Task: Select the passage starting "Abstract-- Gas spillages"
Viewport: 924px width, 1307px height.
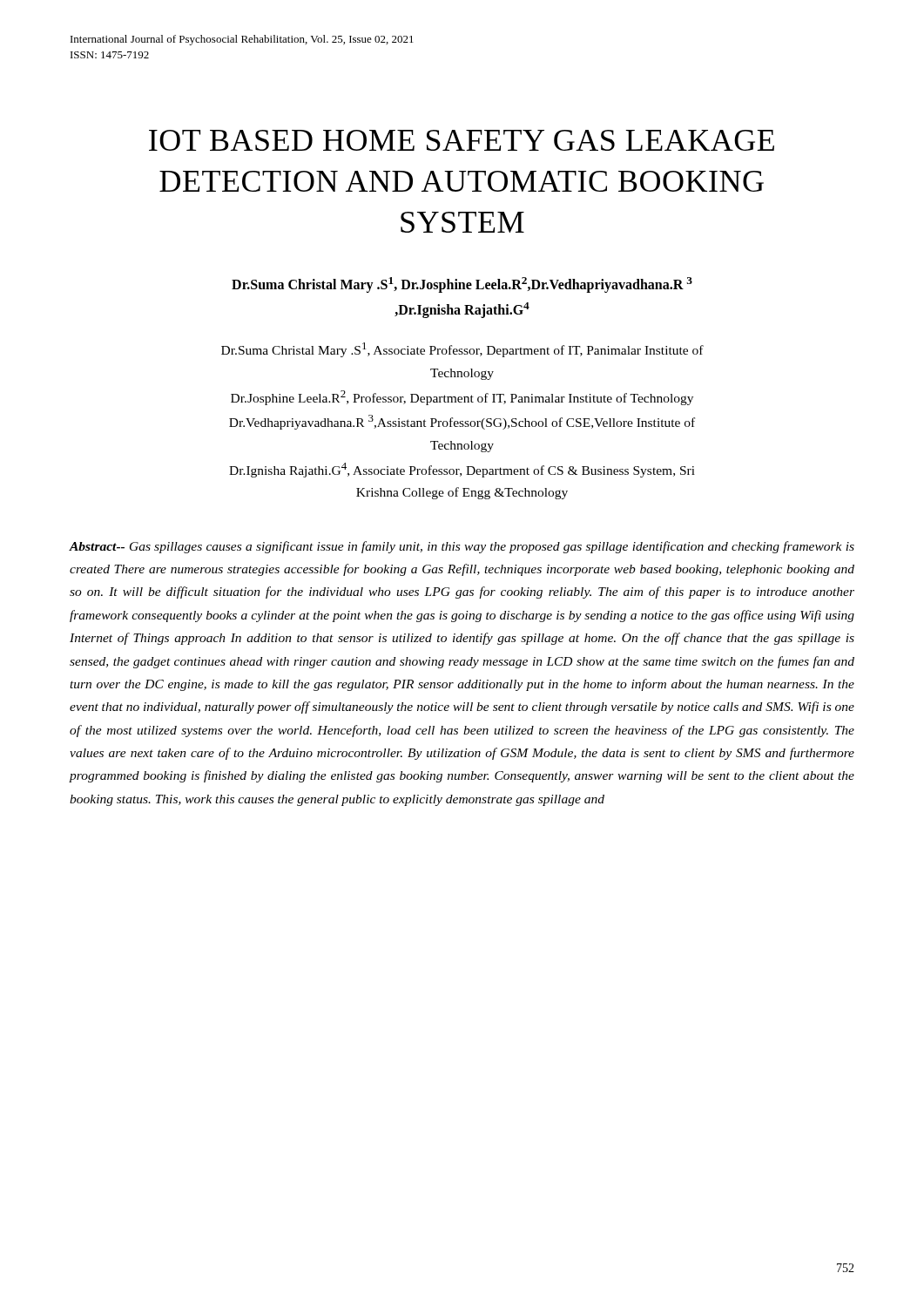Action: pyautogui.click(x=462, y=672)
